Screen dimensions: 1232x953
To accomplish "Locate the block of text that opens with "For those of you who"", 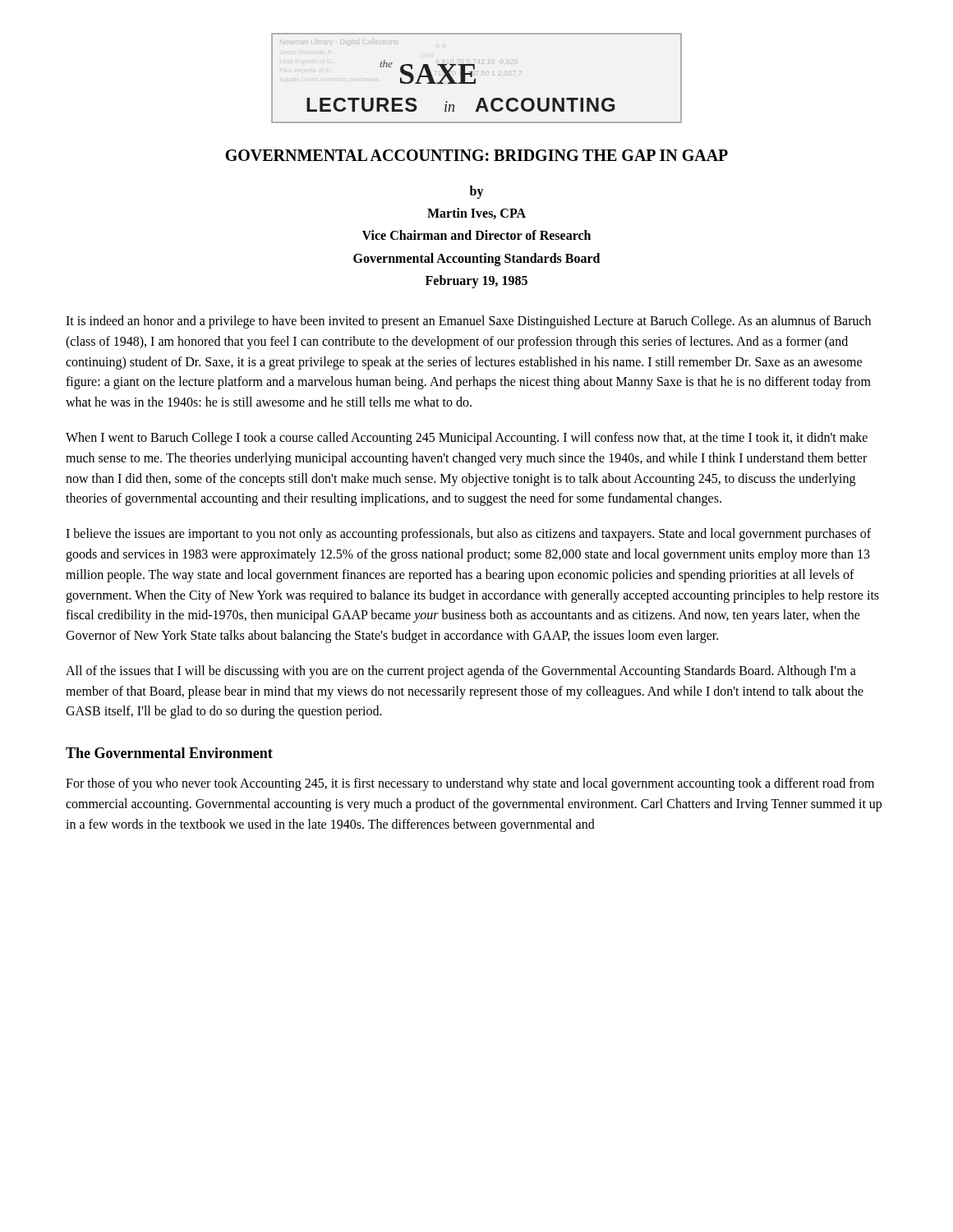I will [474, 804].
